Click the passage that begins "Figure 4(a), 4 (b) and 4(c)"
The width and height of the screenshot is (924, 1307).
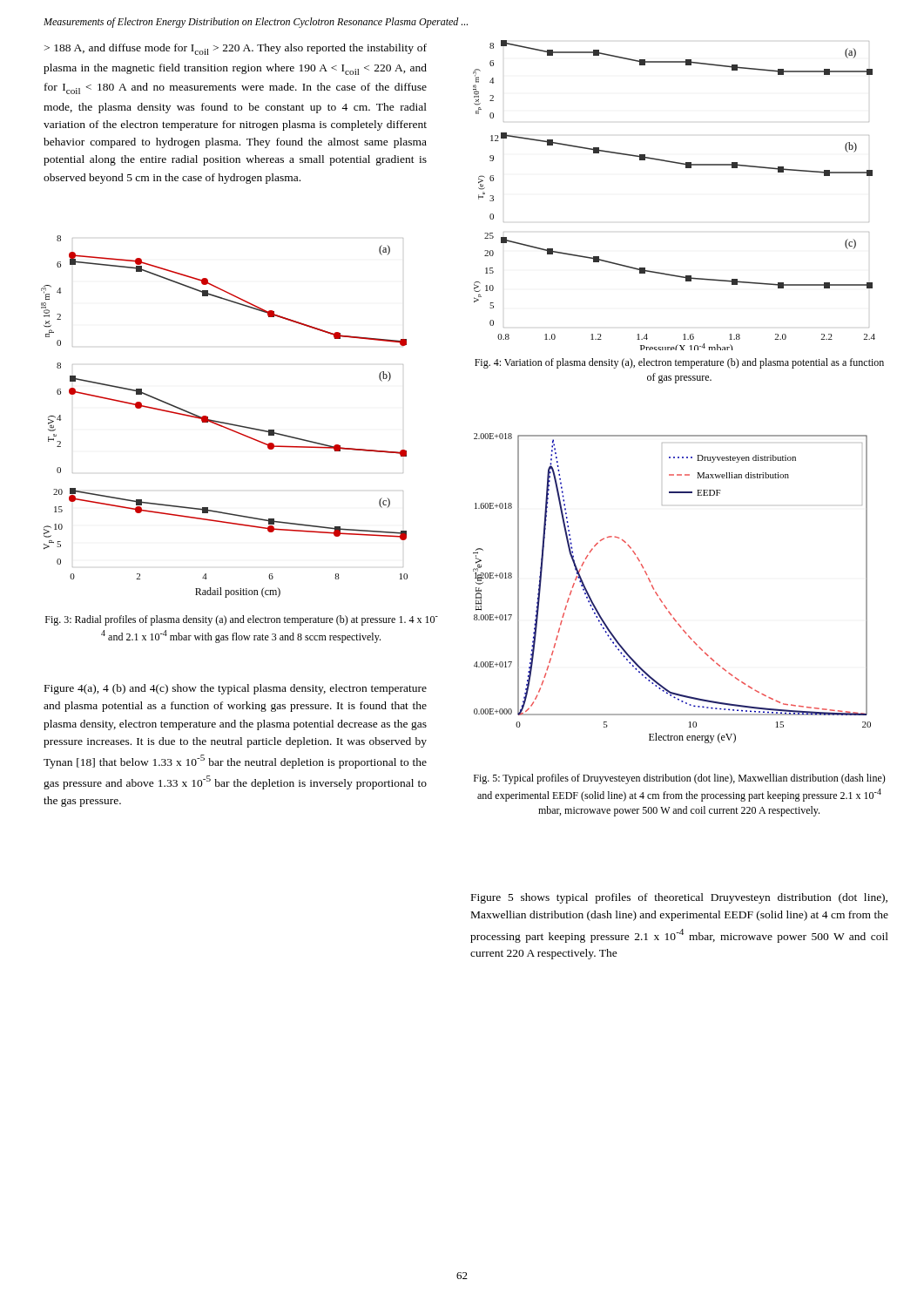point(235,744)
